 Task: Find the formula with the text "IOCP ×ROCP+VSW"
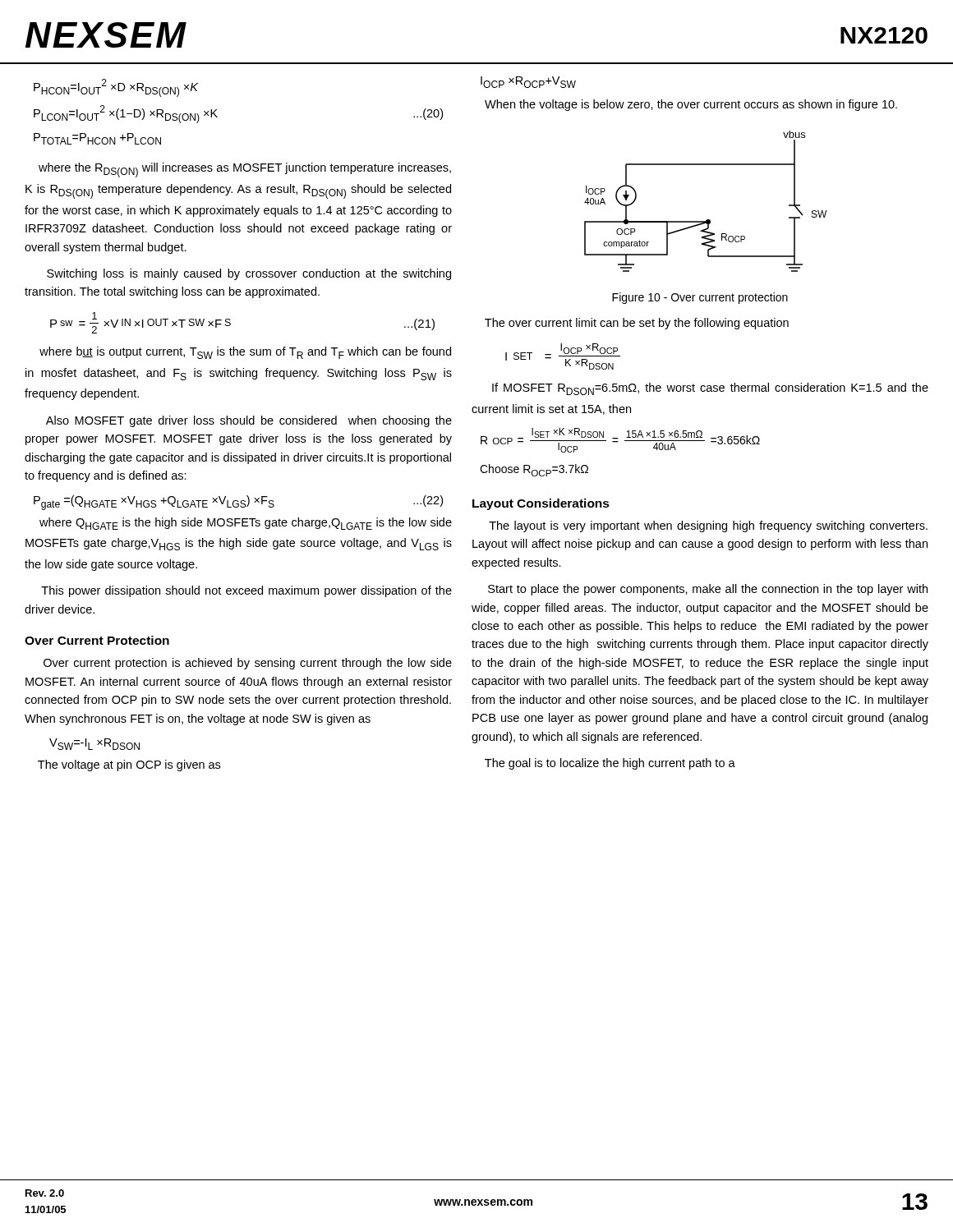(x=528, y=82)
